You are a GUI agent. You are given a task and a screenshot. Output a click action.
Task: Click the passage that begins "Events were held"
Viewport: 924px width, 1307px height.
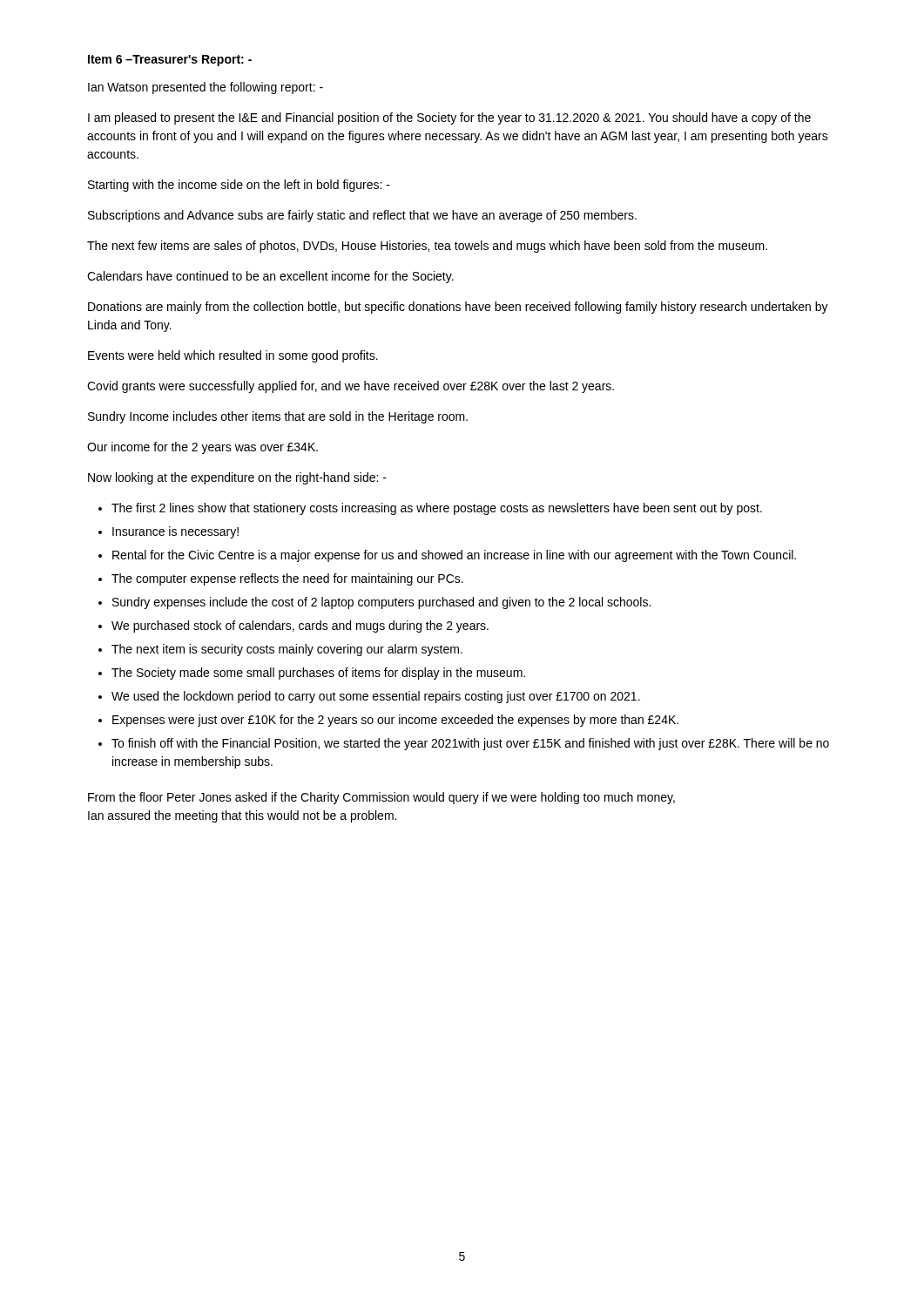point(233,356)
